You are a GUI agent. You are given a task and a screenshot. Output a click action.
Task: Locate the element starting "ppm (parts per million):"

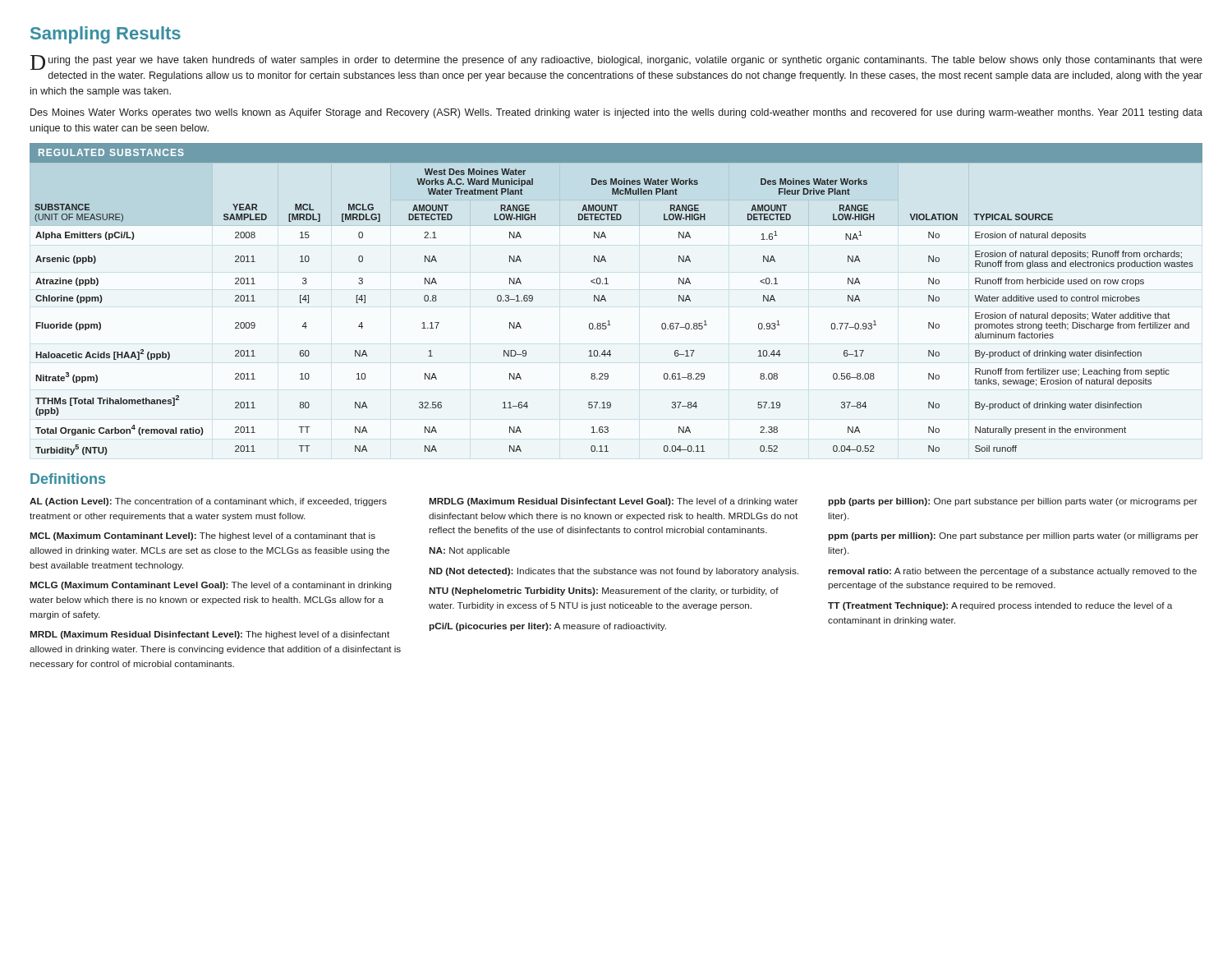point(1015,544)
